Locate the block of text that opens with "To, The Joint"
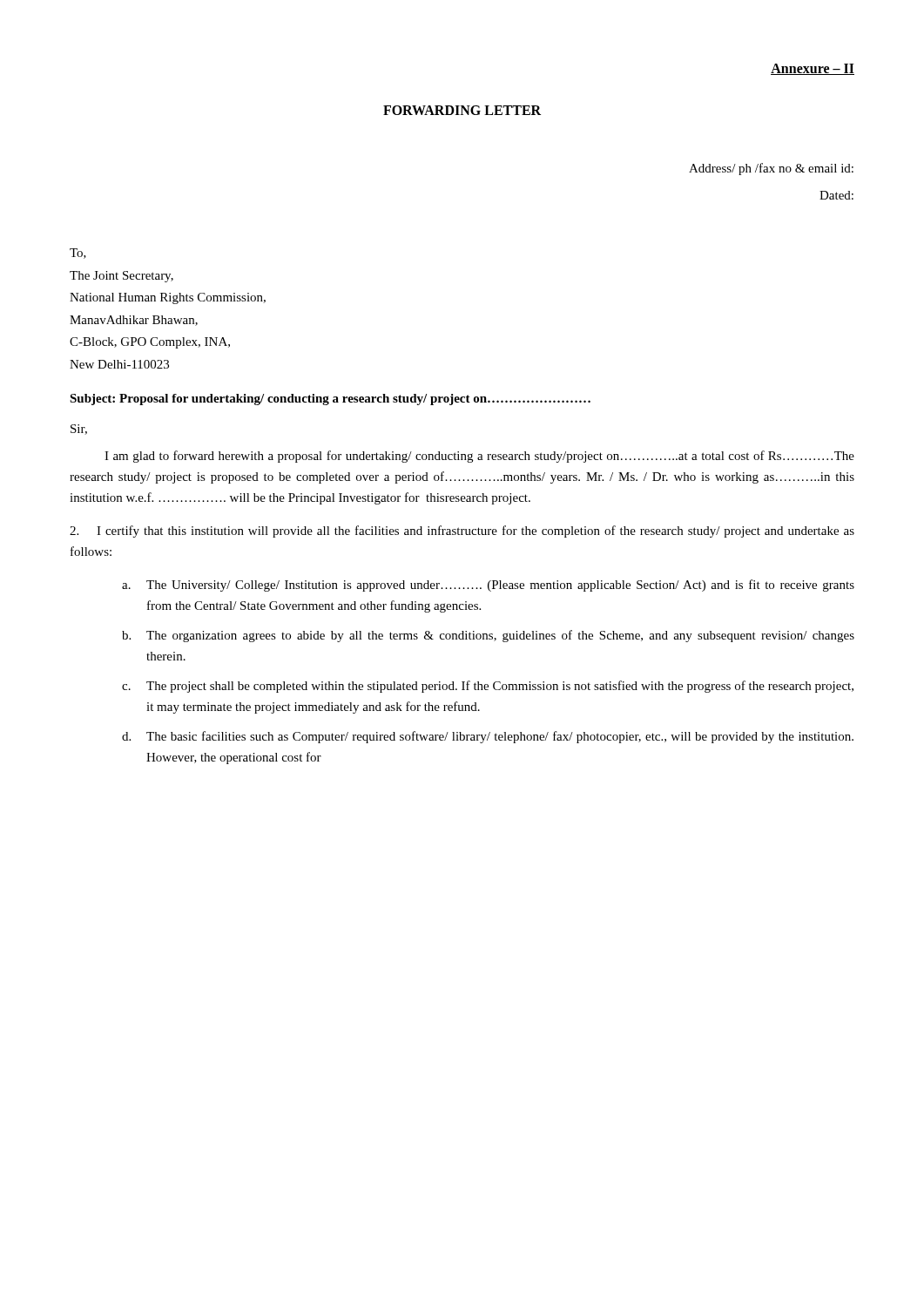The image size is (924, 1307). 168,308
